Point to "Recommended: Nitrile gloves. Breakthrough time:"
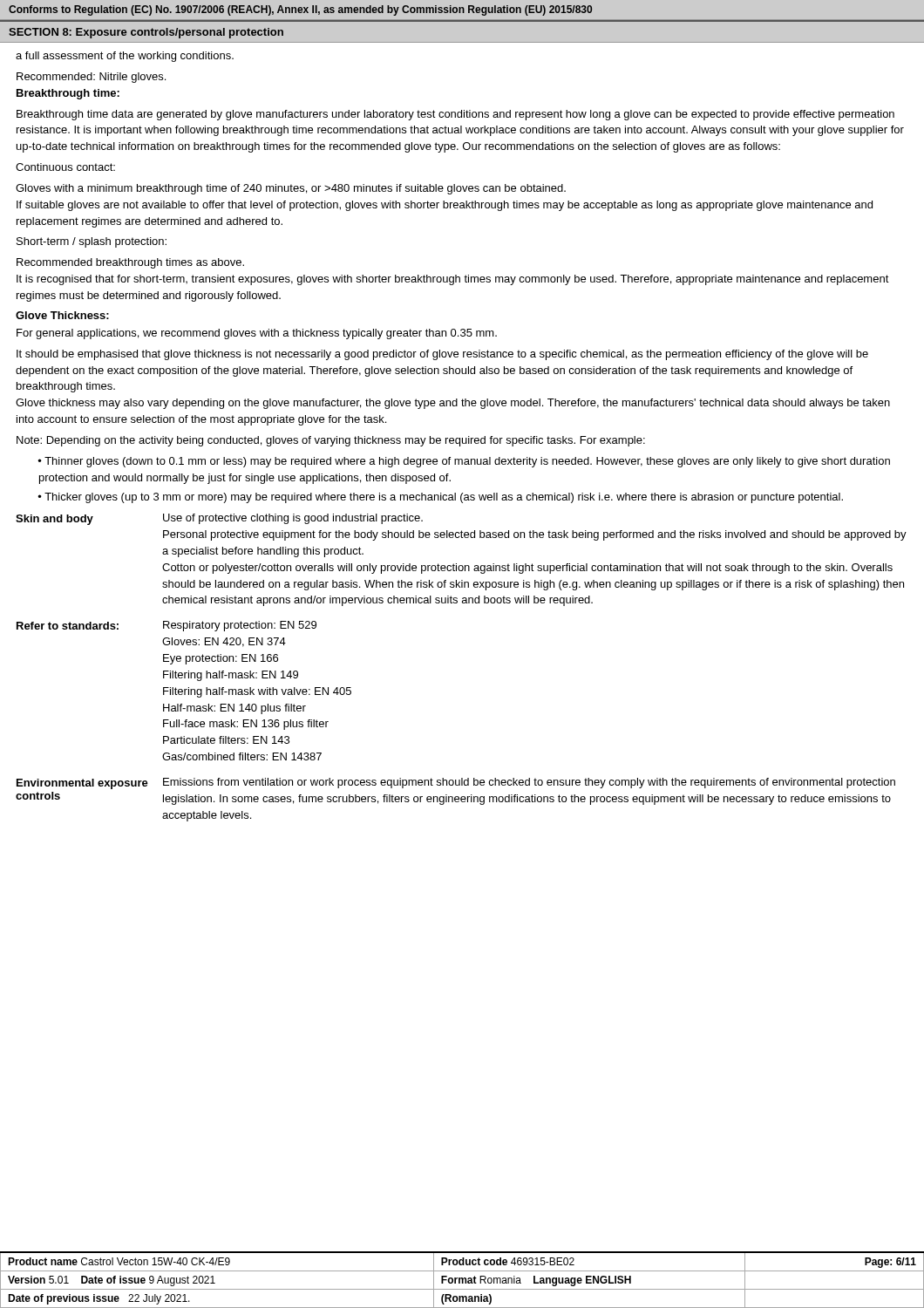 point(91,78)
